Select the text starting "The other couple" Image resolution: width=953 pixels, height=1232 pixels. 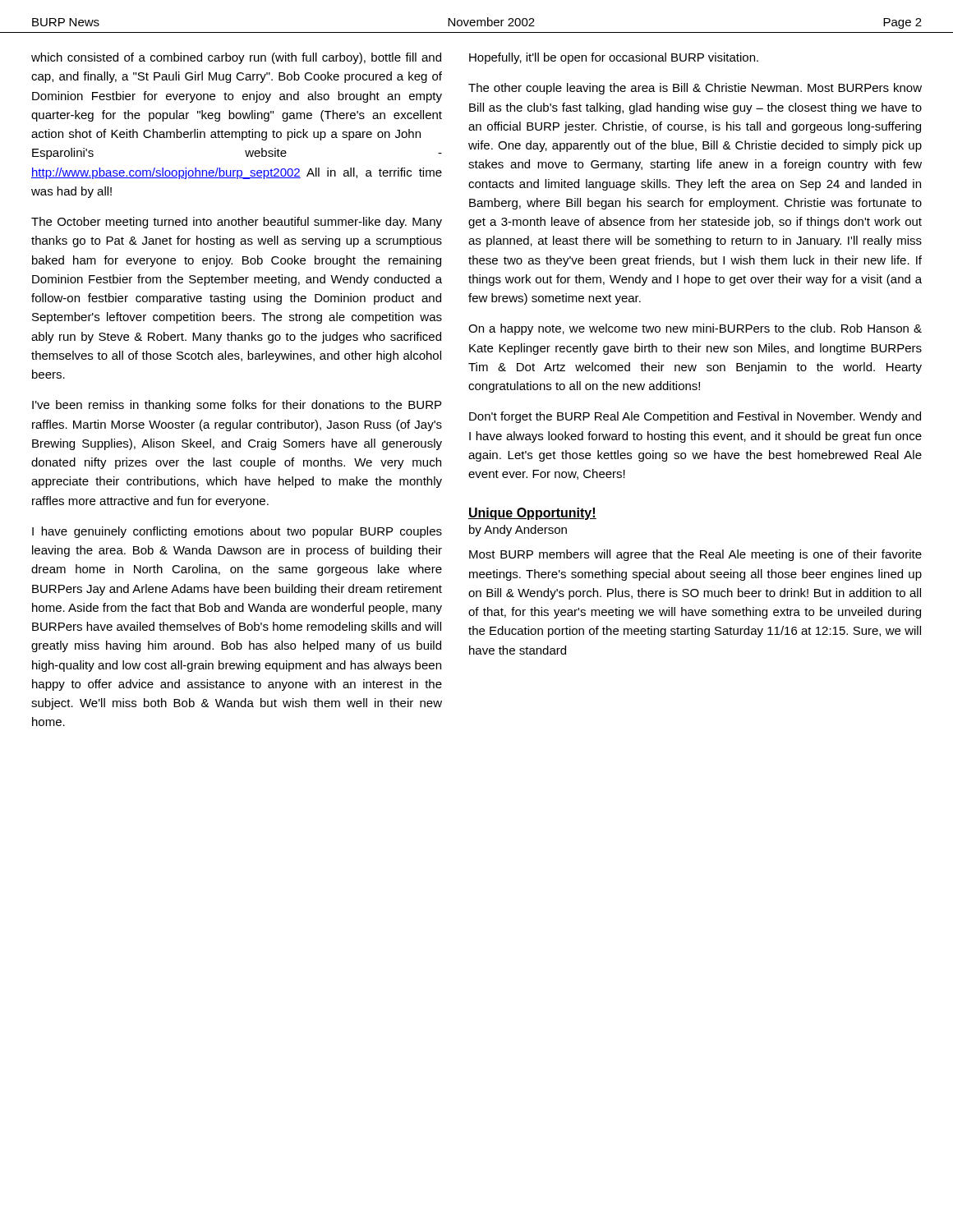pyautogui.click(x=695, y=193)
